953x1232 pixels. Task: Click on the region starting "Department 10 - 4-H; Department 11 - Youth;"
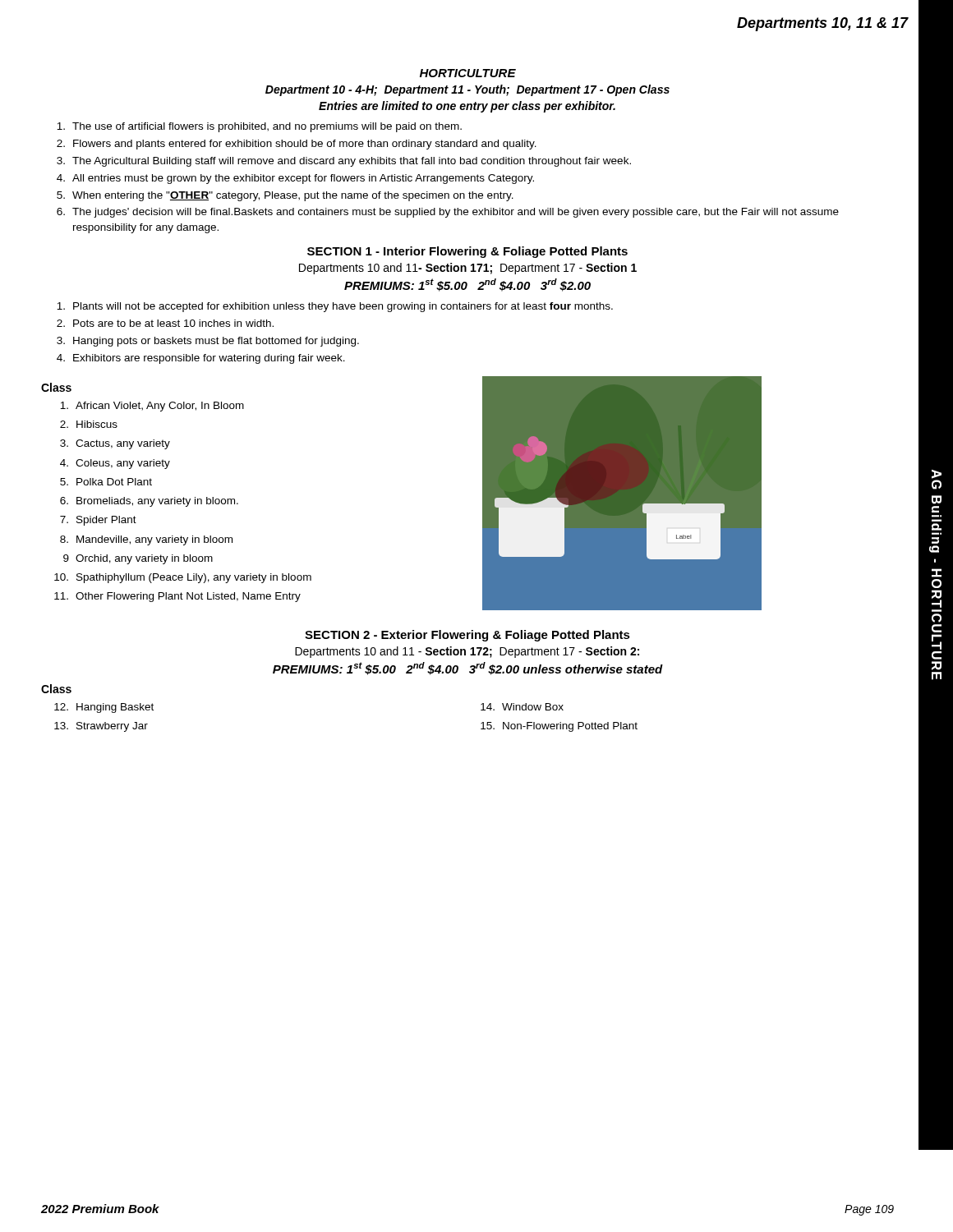coord(467,90)
